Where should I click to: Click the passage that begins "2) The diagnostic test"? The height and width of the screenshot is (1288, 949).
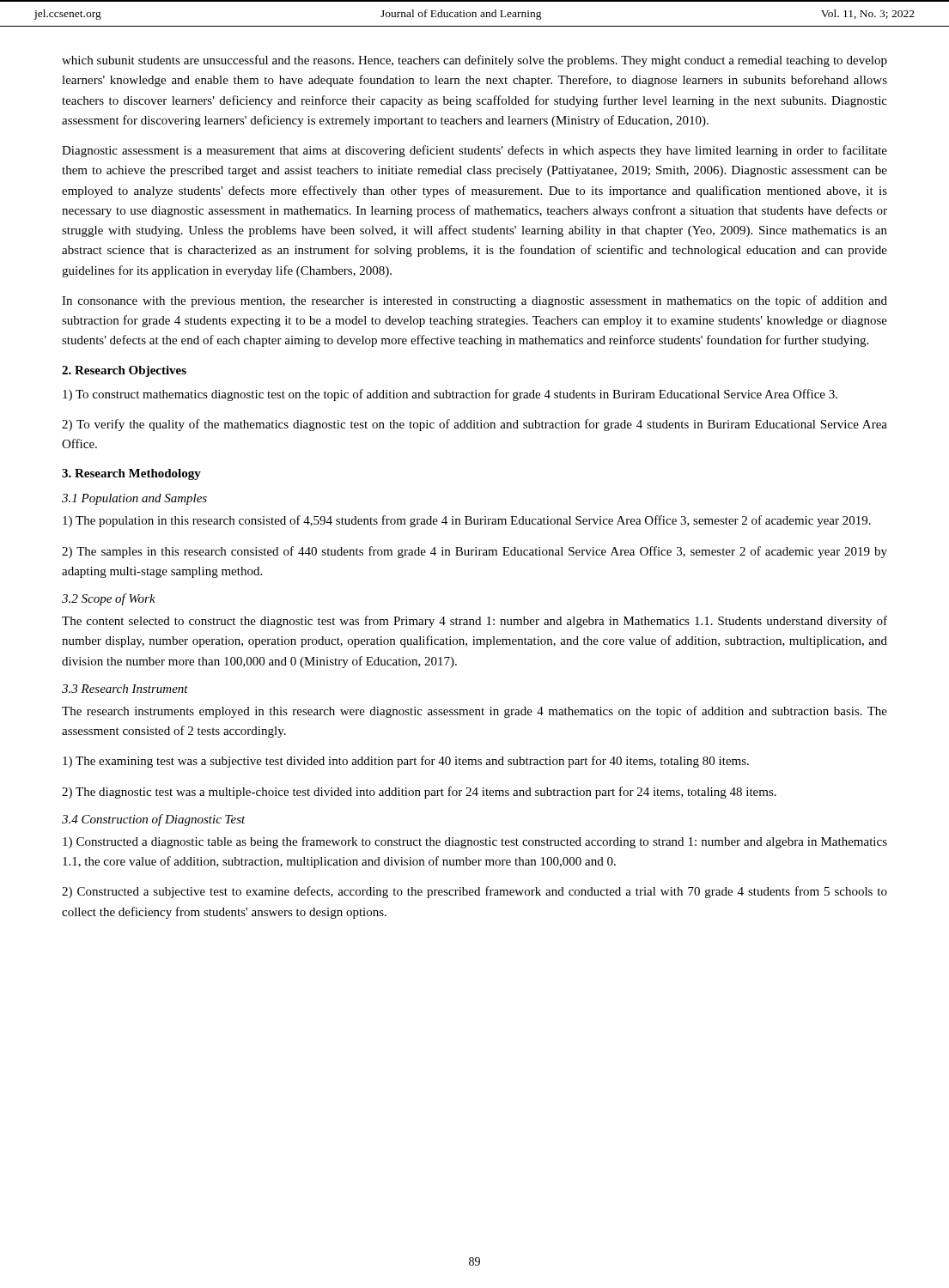coord(474,792)
